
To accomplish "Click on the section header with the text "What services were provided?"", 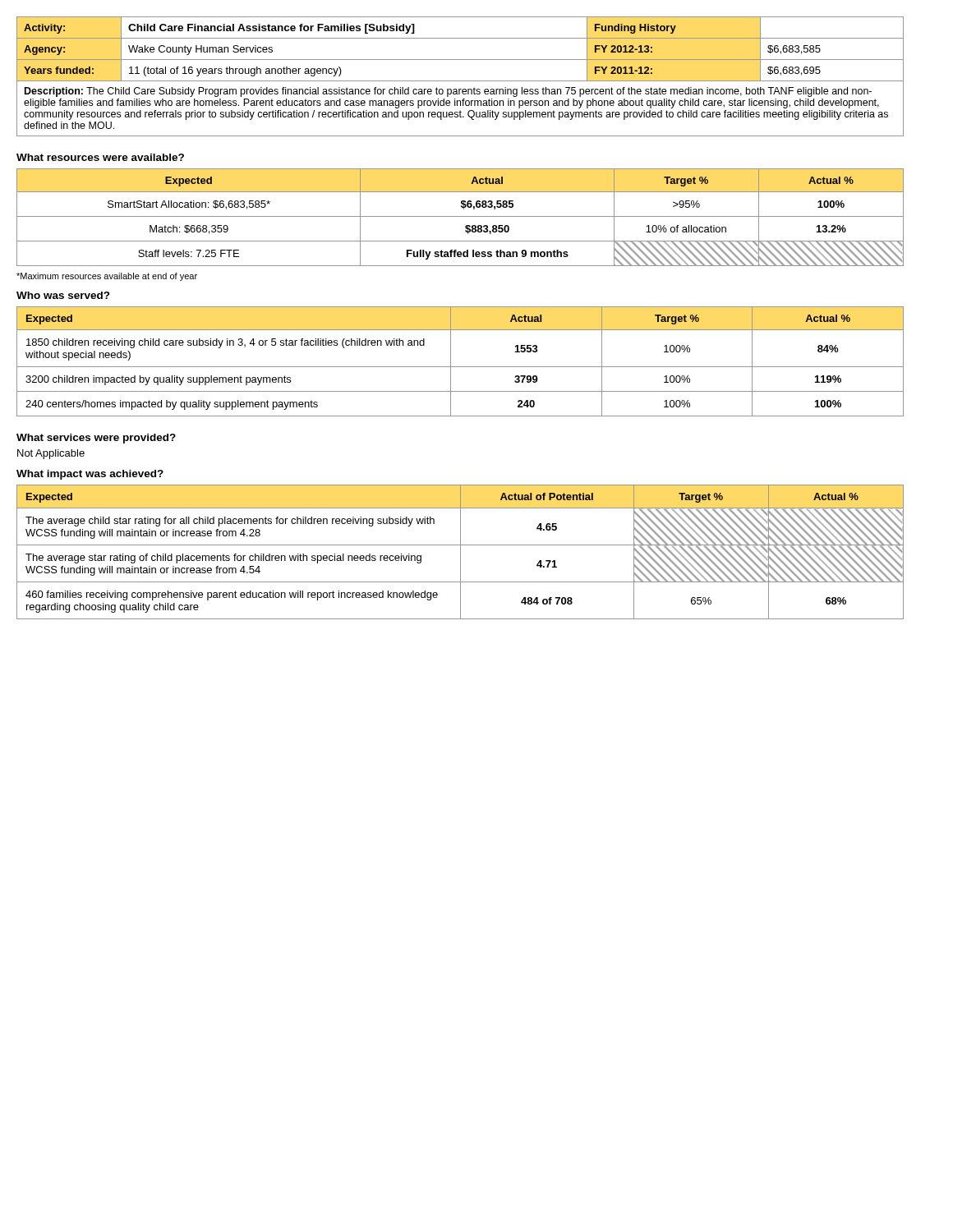I will 96,437.
